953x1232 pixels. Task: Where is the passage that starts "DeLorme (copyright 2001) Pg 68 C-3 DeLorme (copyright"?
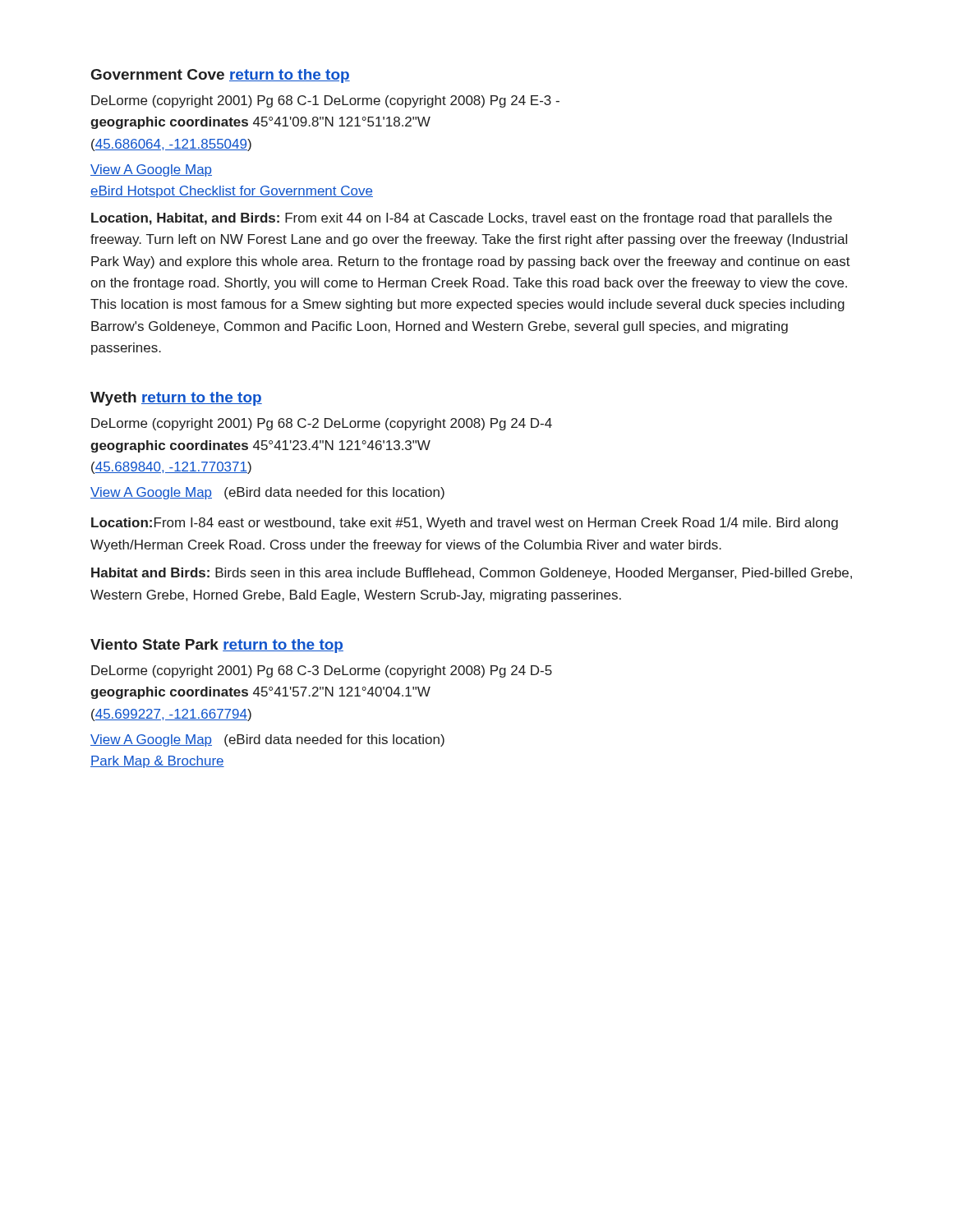pos(321,692)
